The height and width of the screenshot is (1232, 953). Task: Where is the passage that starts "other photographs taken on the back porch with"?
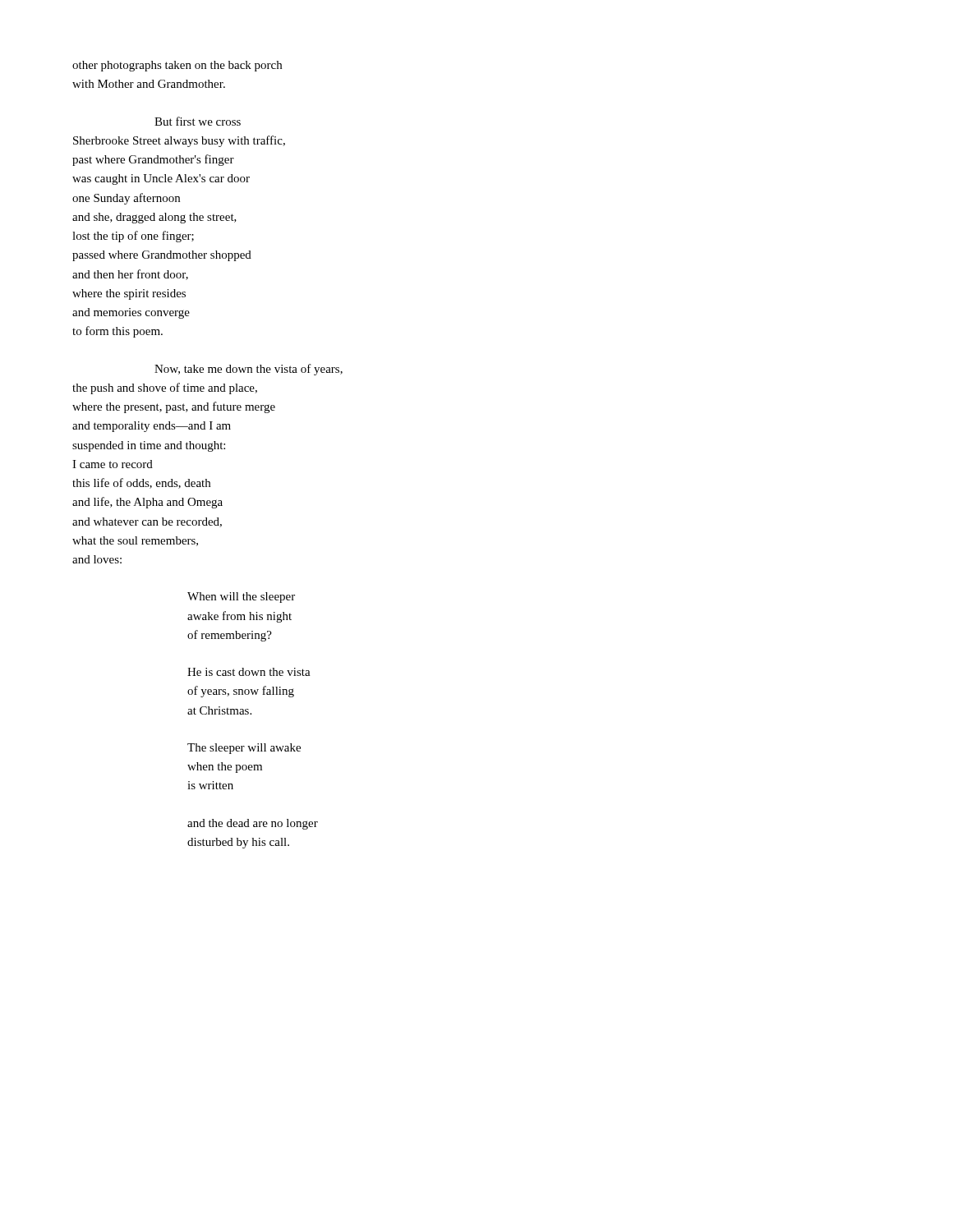coord(177,74)
